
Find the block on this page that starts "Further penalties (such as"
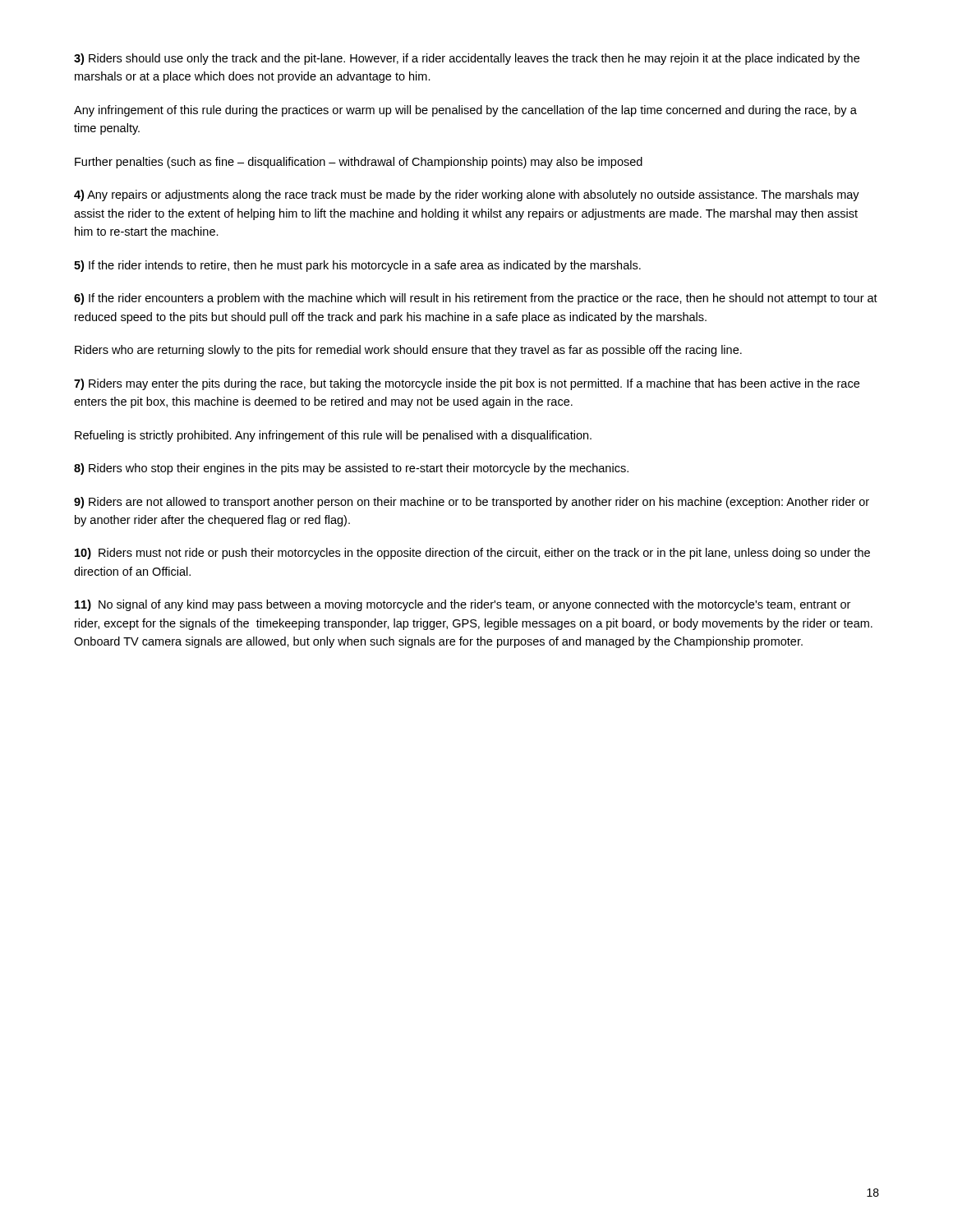[358, 162]
